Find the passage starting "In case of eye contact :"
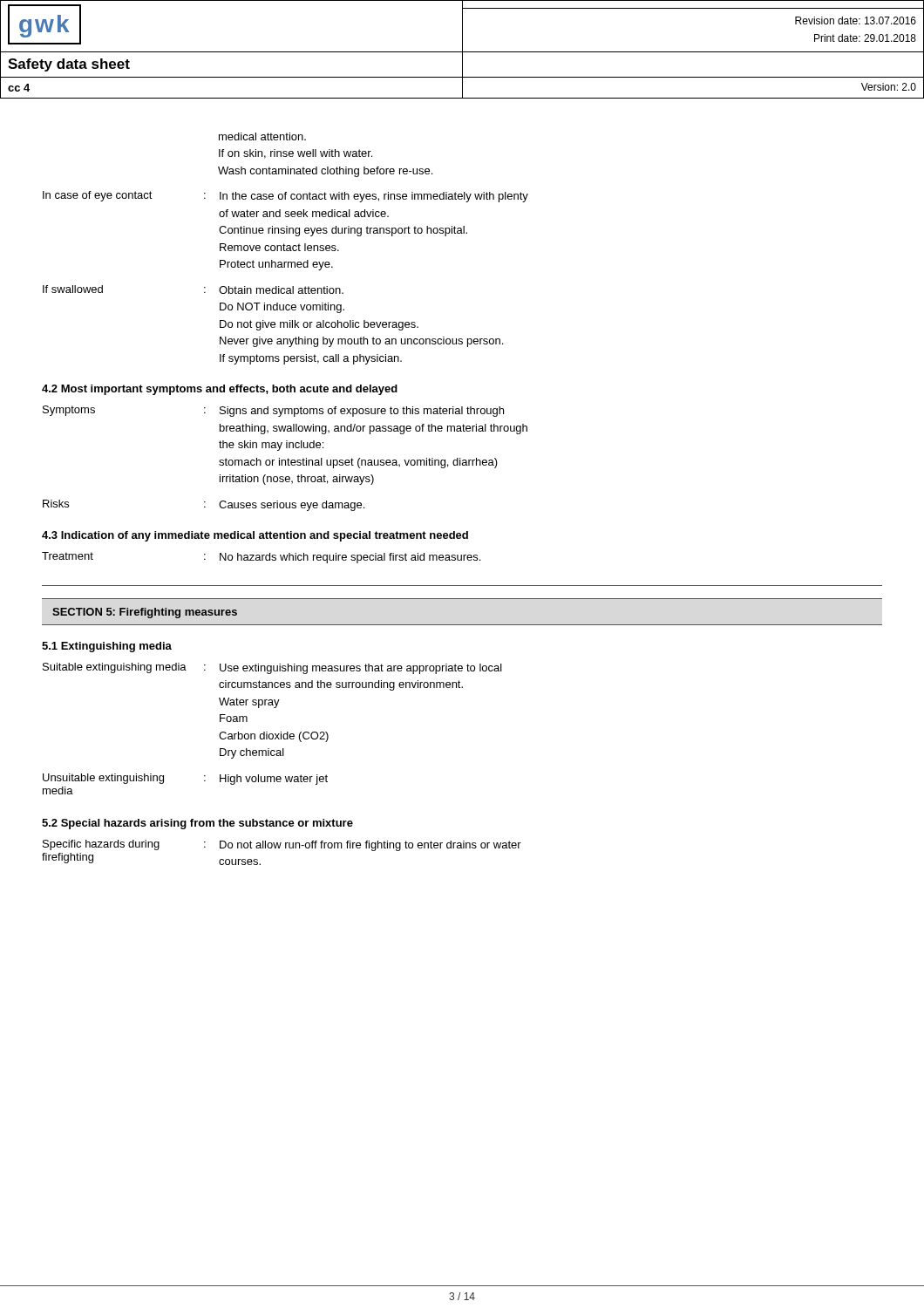The image size is (924, 1308). 462,230
